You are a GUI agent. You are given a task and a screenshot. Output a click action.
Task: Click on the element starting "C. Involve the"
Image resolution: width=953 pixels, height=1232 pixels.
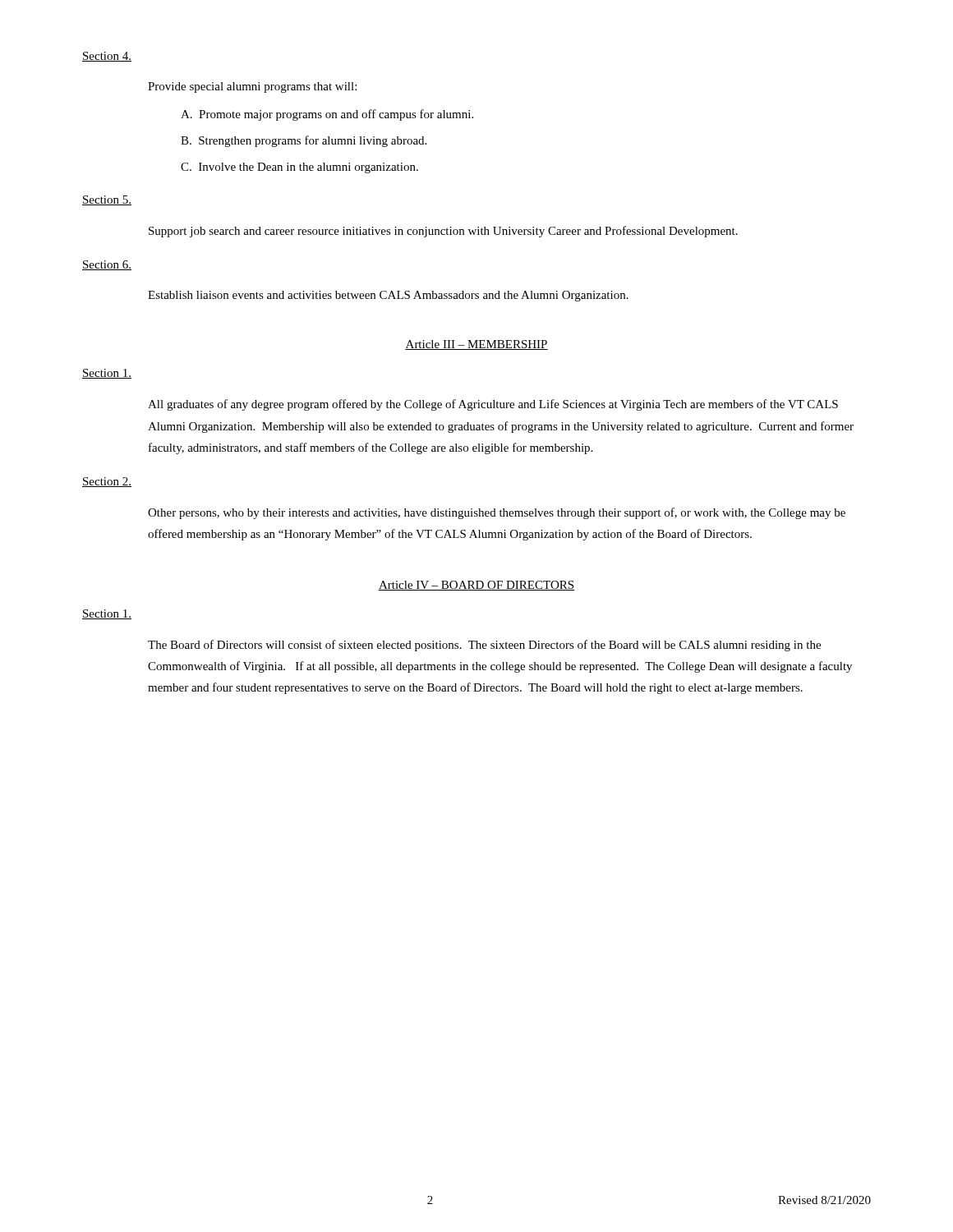[x=300, y=167]
